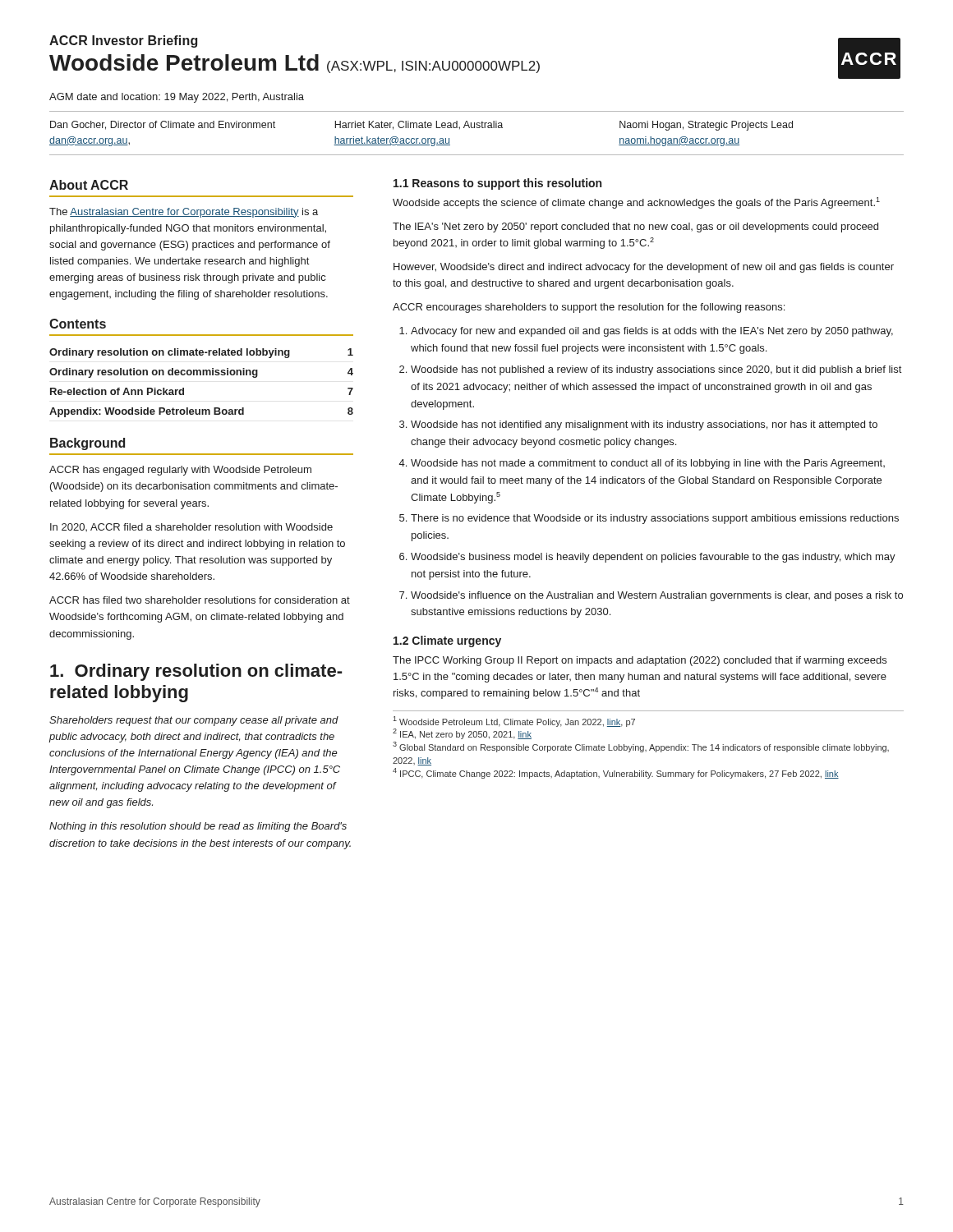953x1232 pixels.
Task: Click on the list item that says "There is no evidence that Woodside or"
Action: click(655, 527)
